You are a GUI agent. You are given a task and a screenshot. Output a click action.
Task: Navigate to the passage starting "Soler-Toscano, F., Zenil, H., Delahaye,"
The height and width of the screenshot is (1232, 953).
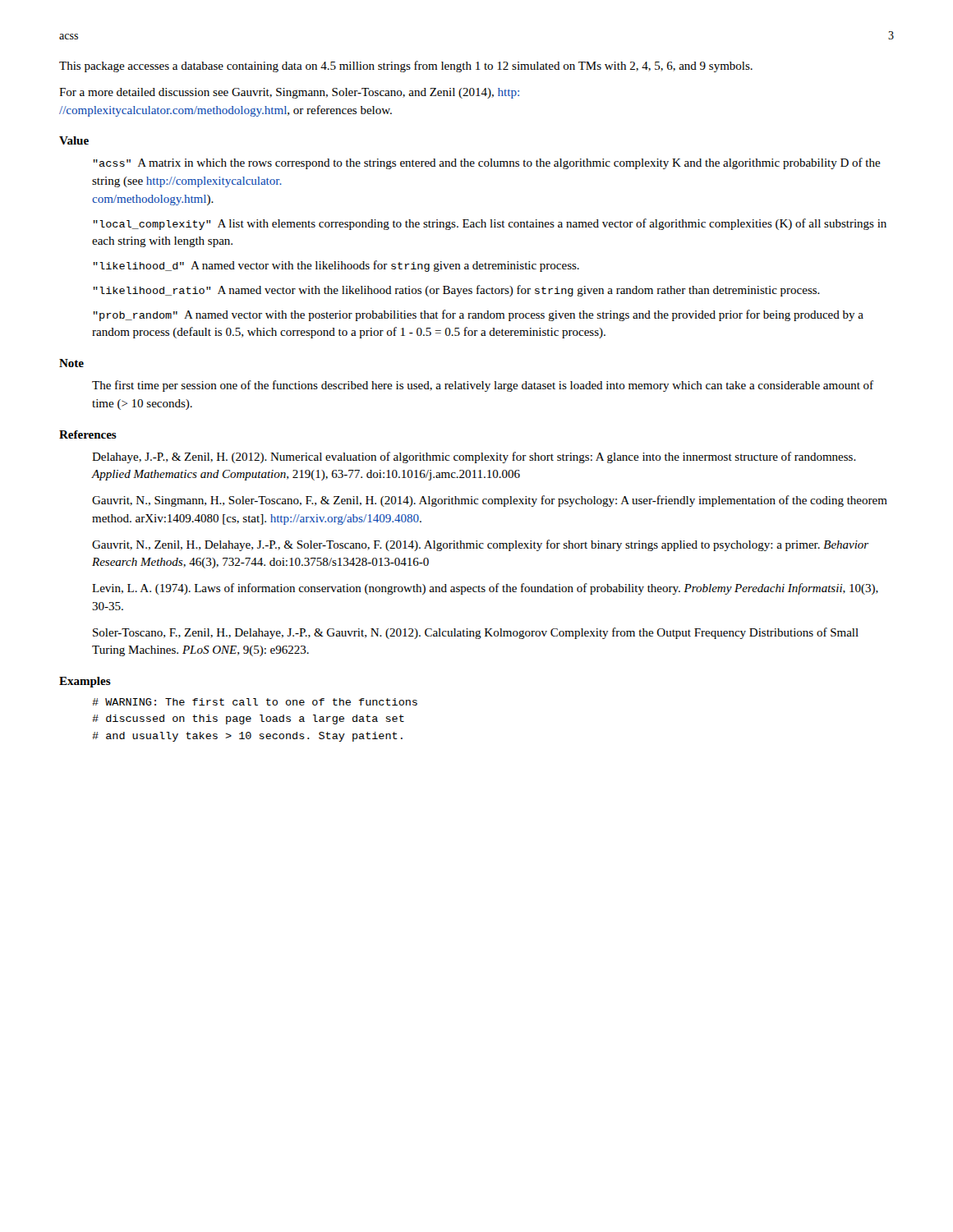(x=493, y=642)
